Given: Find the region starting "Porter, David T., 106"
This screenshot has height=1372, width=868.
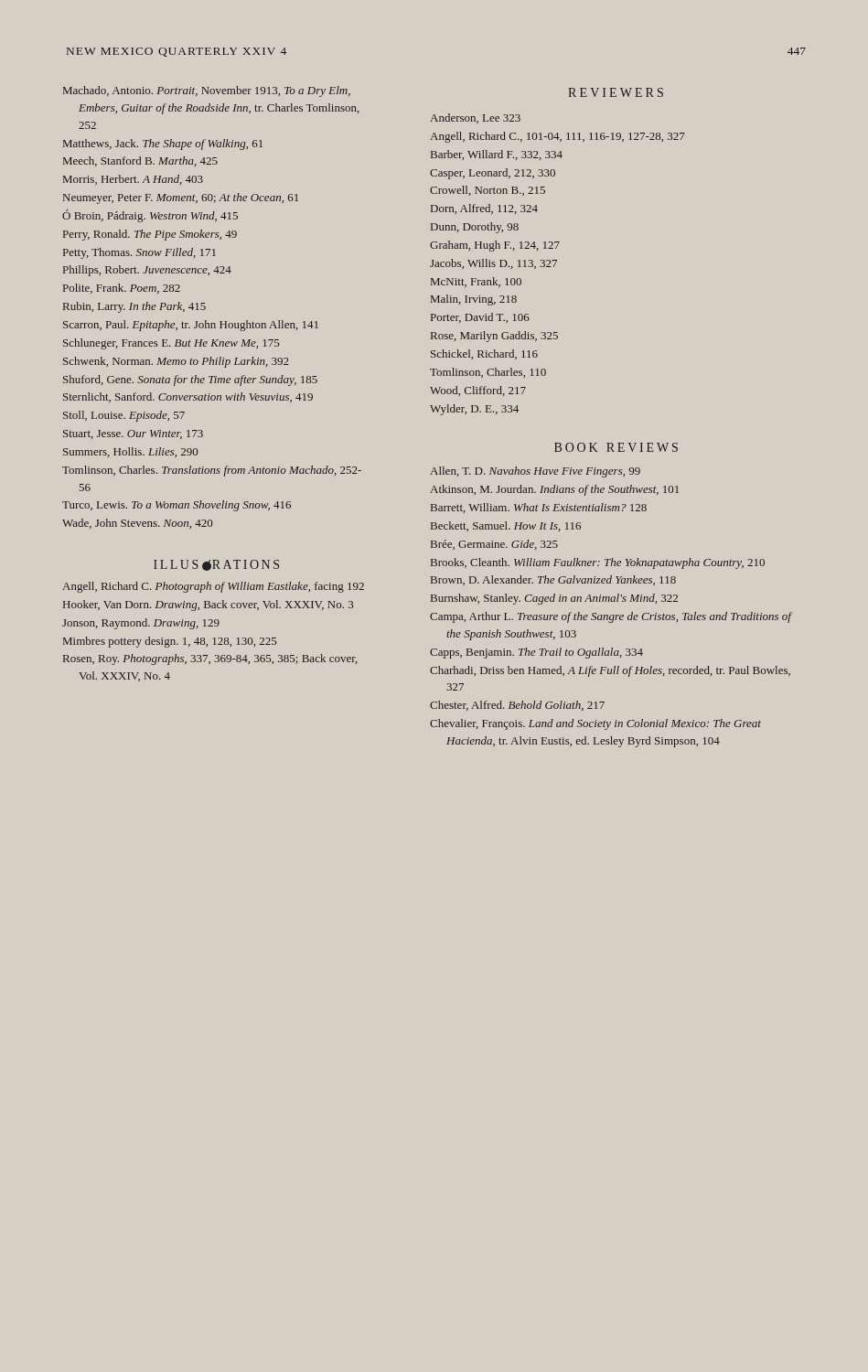Looking at the screenshot, I should (480, 317).
